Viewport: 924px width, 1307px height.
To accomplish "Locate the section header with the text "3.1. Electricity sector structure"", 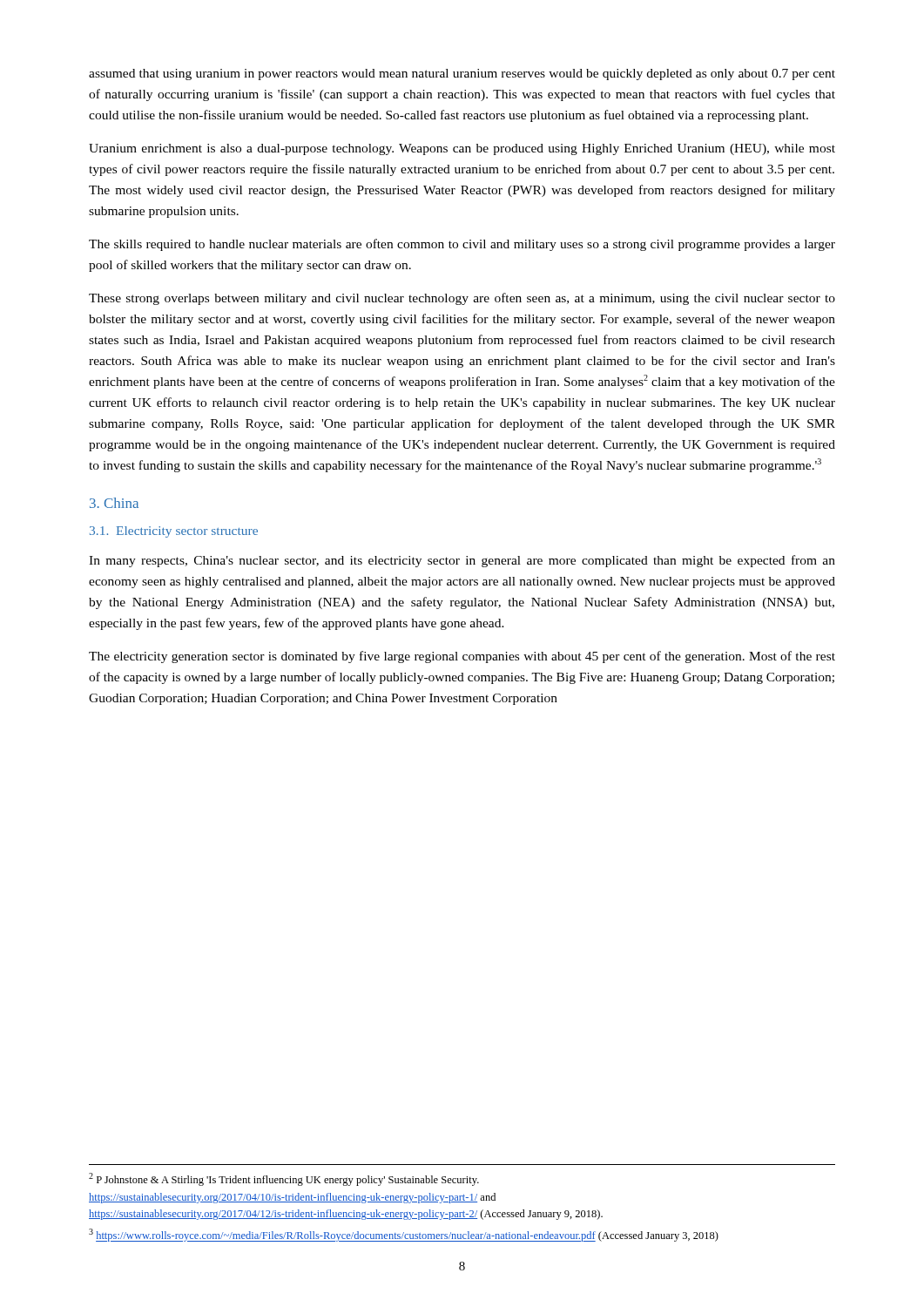I will 174,532.
